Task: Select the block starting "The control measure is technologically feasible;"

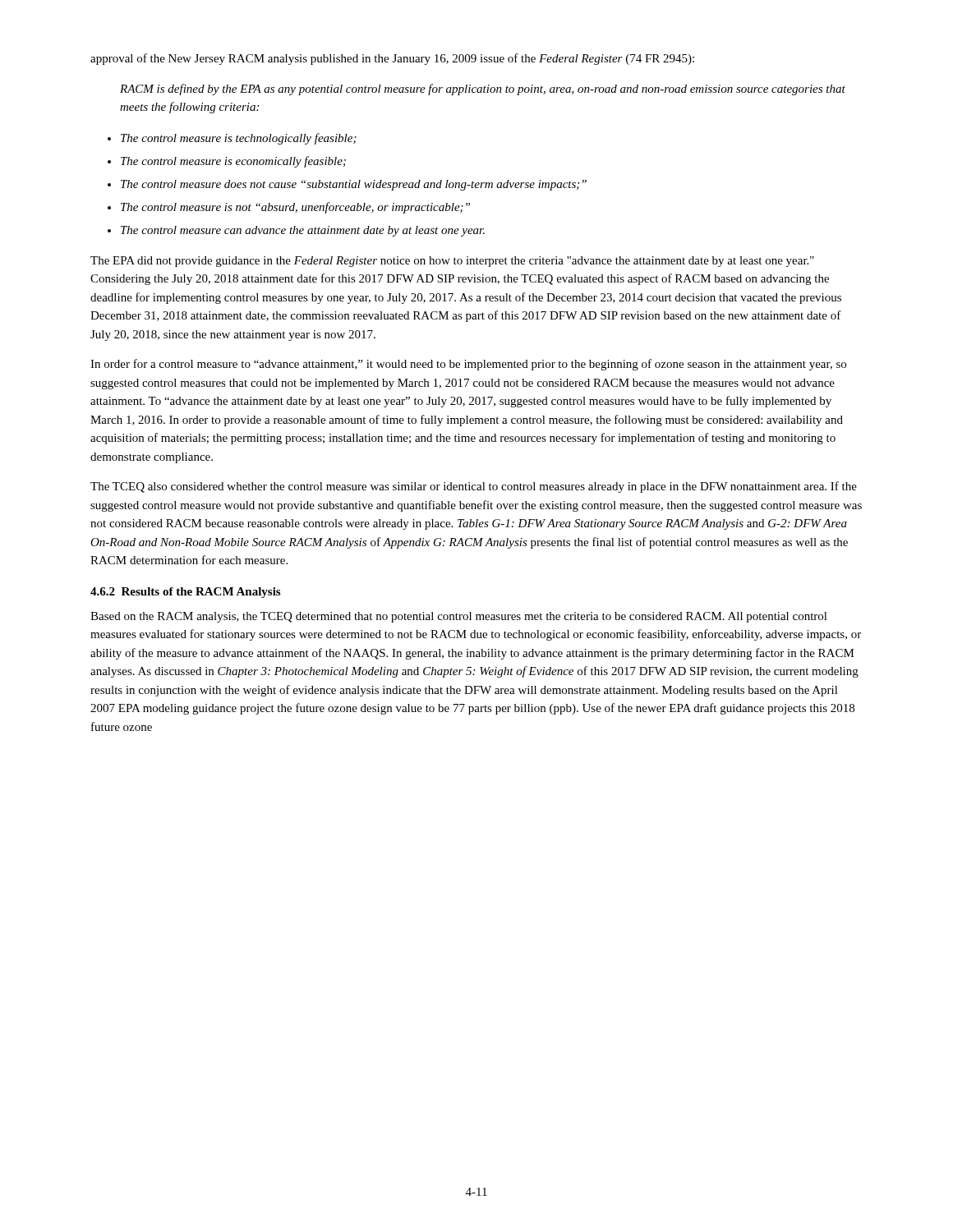Action: pyautogui.click(x=238, y=138)
